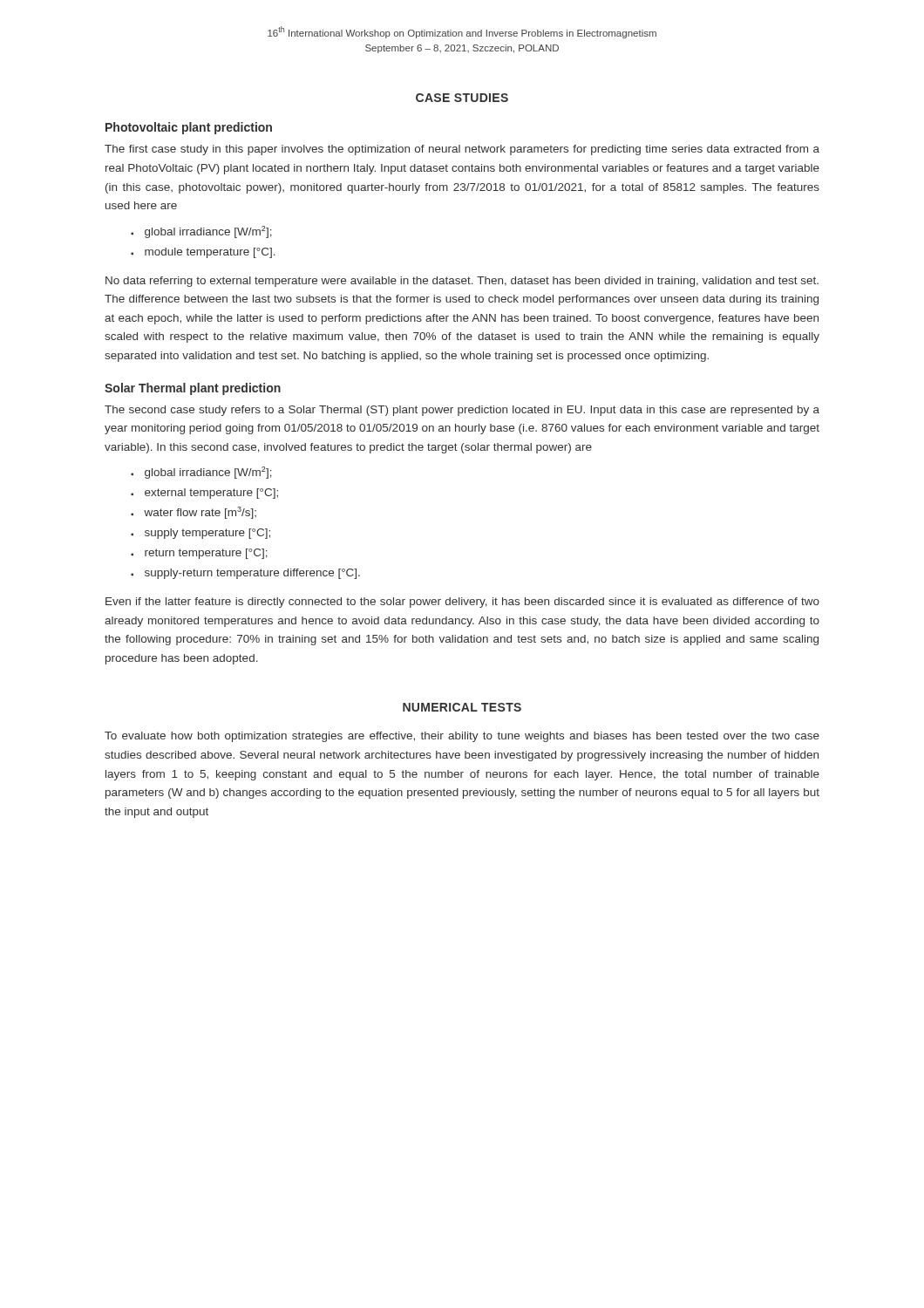Click on the text starting "module temperature [°C]."
The width and height of the screenshot is (924, 1308).
coord(210,251)
